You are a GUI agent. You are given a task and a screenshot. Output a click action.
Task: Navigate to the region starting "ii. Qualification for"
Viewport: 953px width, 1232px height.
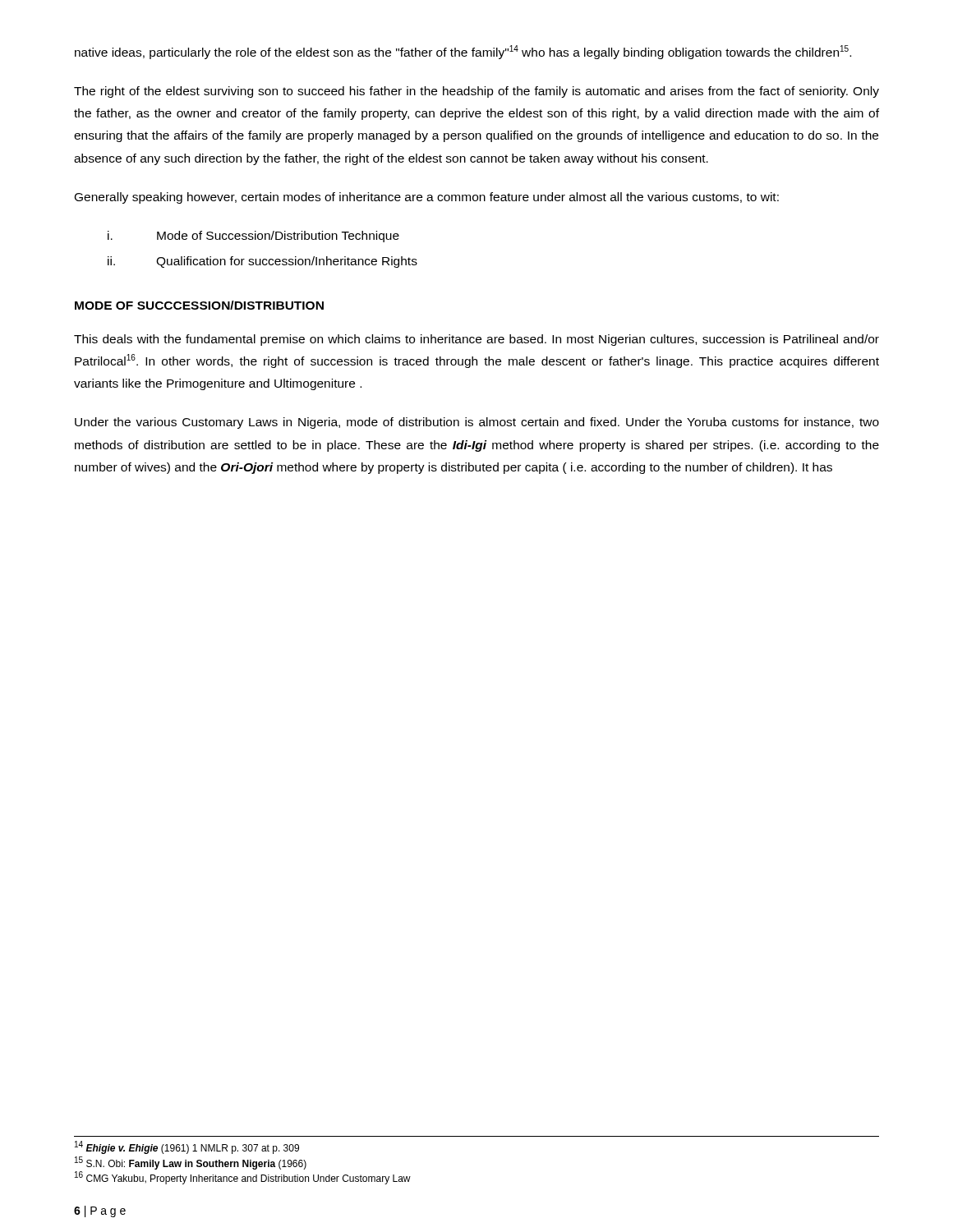[262, 262]
